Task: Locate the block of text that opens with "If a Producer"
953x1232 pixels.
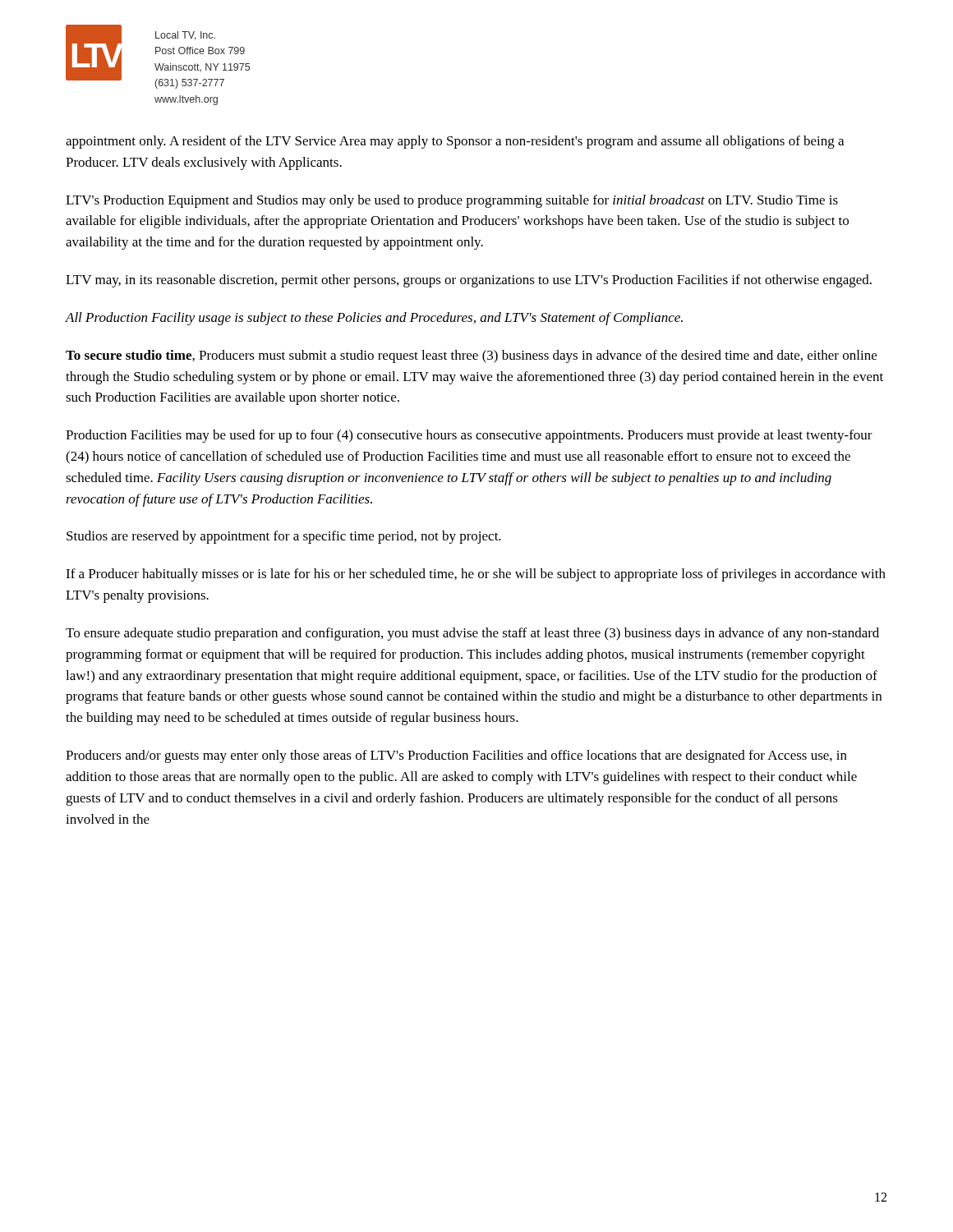Action: tap(476, 585)
